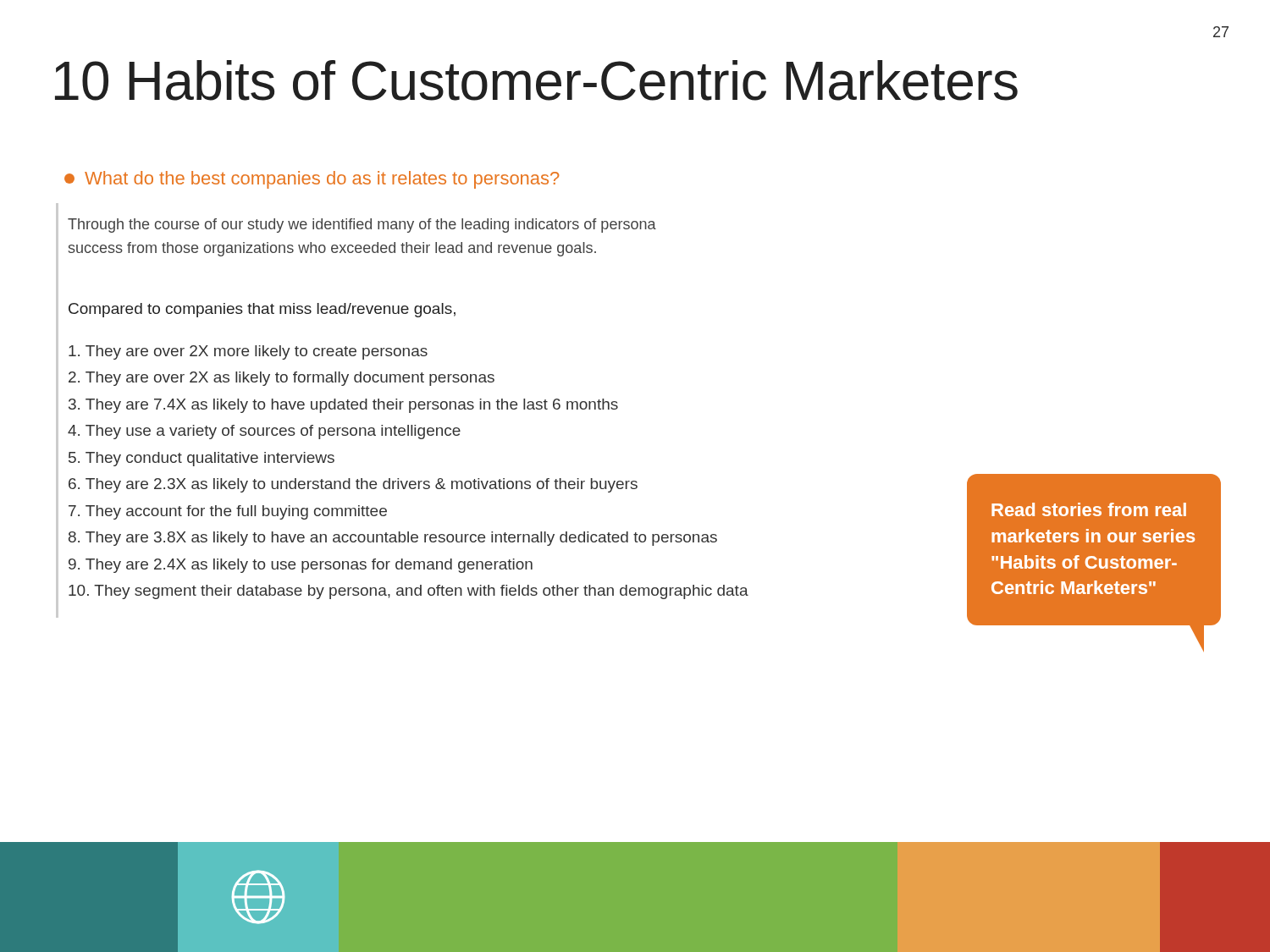Viewport: 1270px width, 952px height.
Task: Find the block on this page that starts "4. They use a variety"
Action: [264, 431]
